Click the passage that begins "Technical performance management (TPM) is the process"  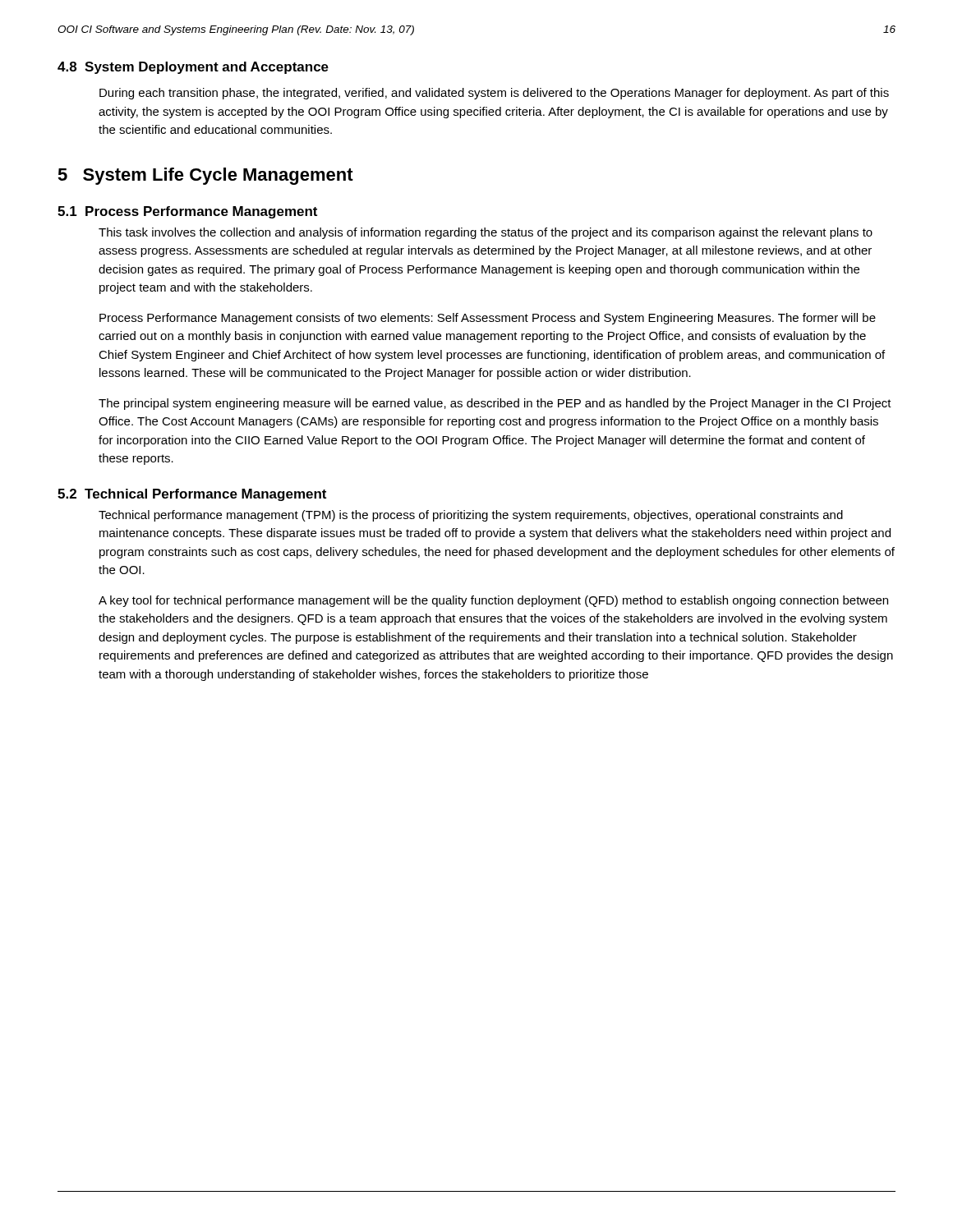497,542
